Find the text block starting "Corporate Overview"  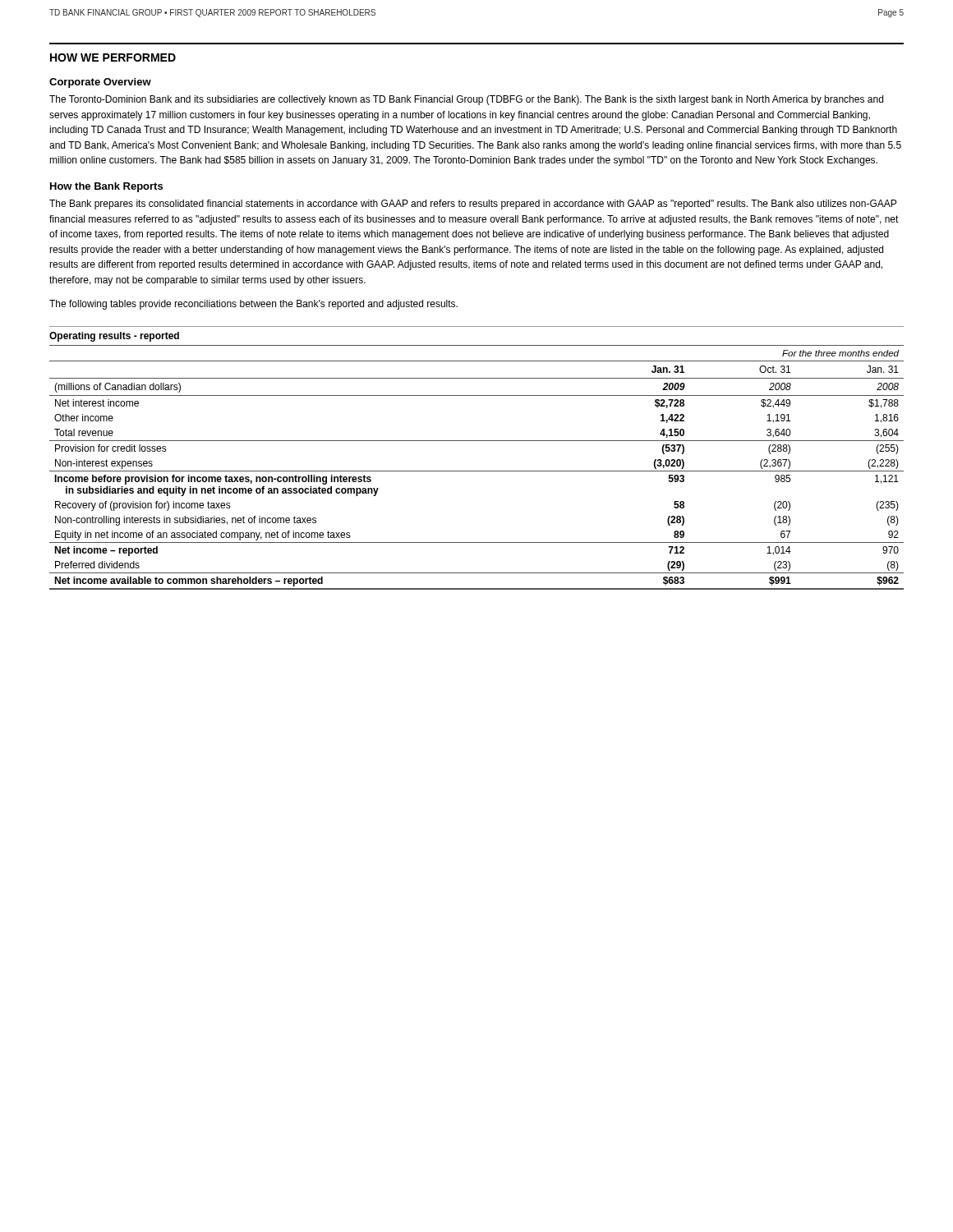coord(100,82)
